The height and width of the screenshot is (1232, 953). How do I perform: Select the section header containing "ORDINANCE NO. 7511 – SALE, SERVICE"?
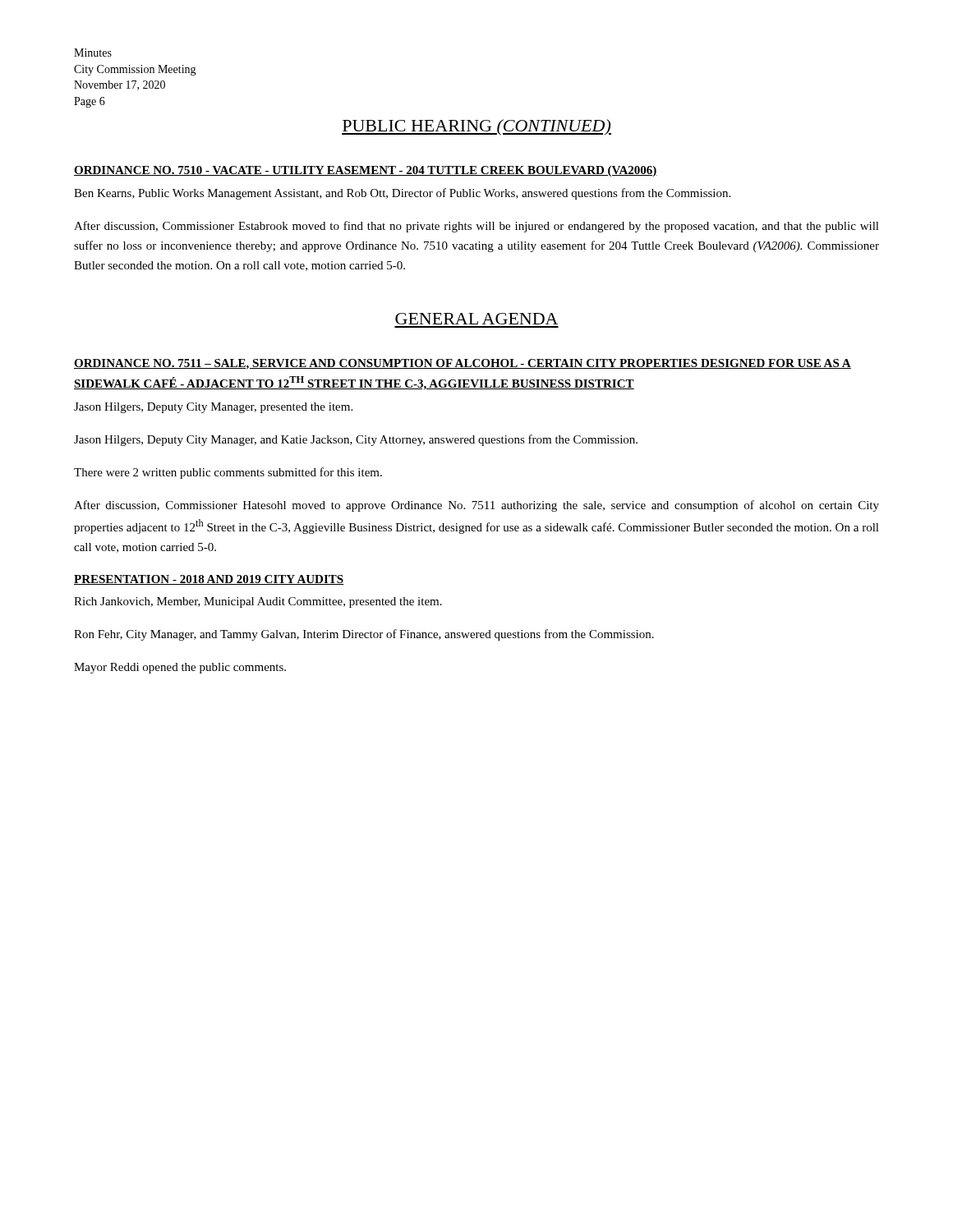476,373
